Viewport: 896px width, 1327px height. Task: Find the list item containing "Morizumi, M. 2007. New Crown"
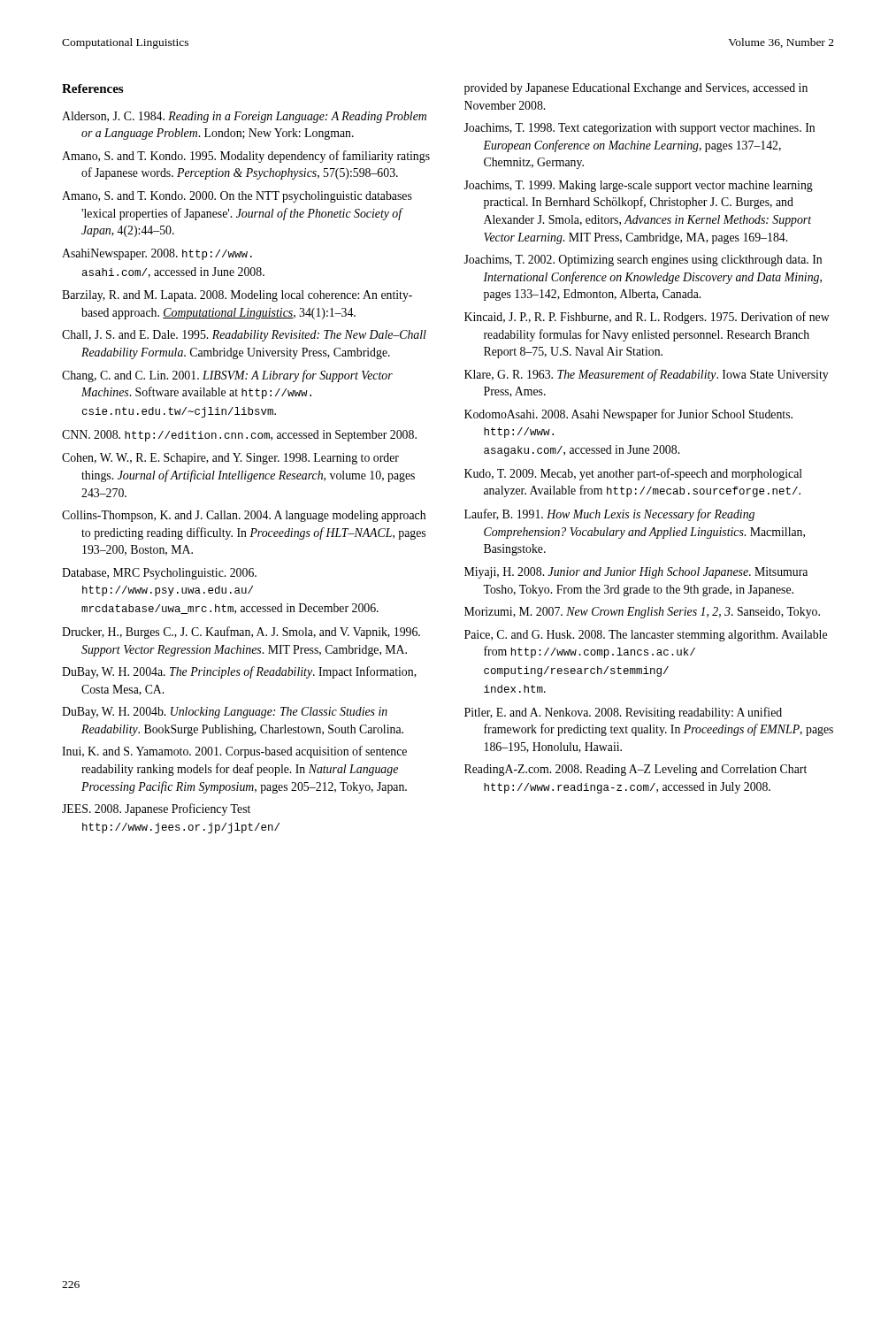click(x=642, y=612)
